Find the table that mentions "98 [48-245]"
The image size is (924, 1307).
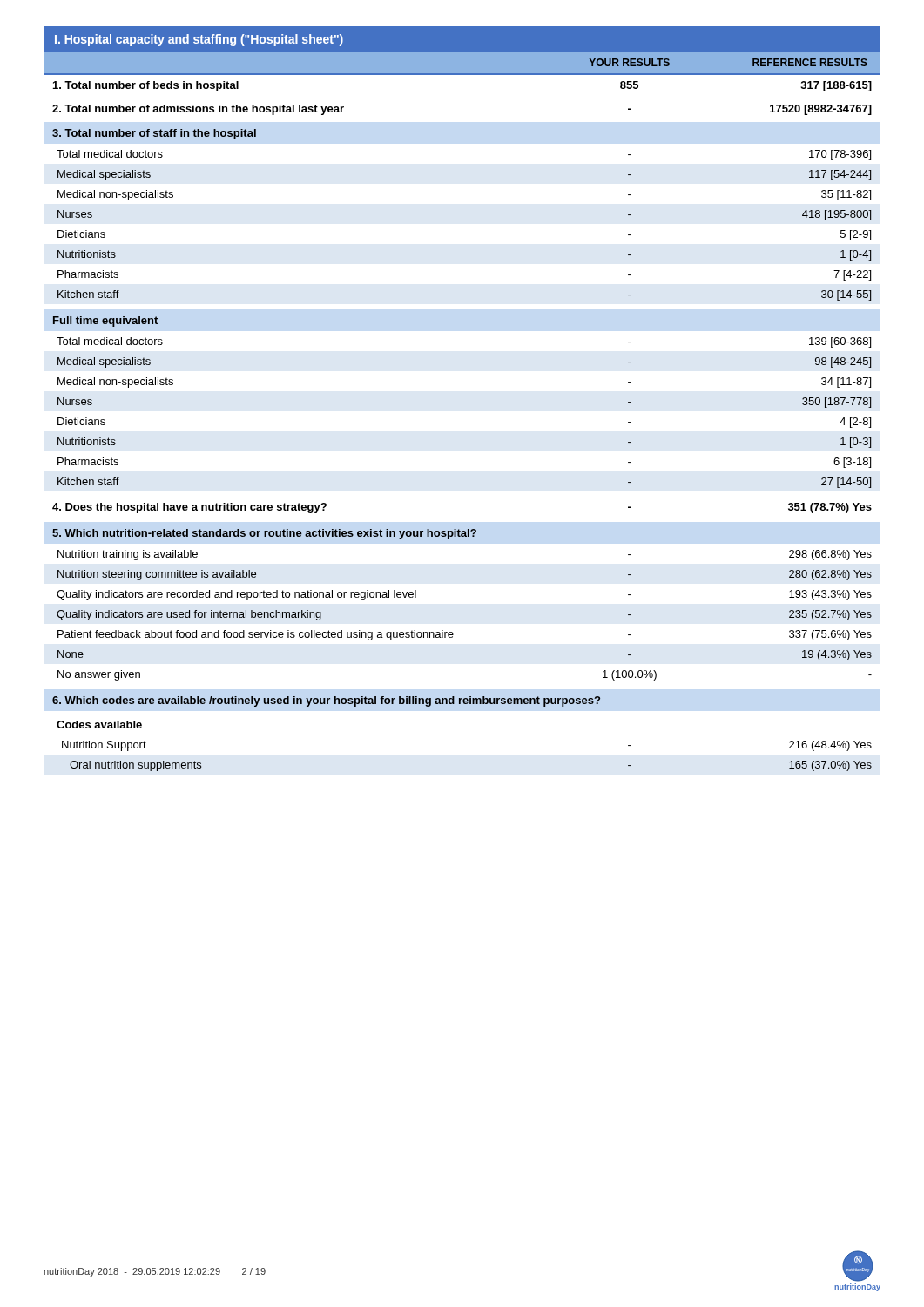pos(462,413)
